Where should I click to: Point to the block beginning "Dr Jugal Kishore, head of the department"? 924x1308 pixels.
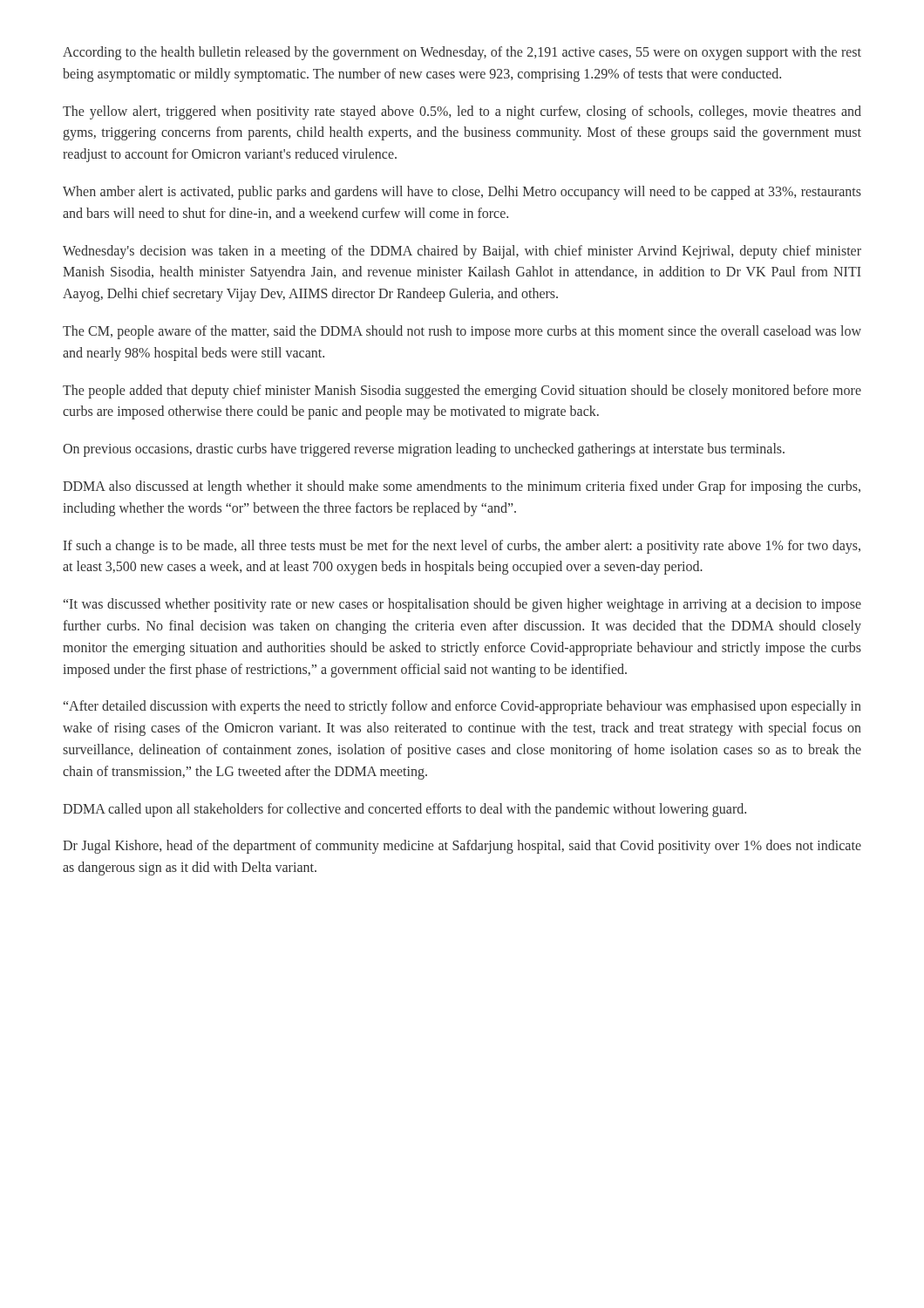coord(462,856)
